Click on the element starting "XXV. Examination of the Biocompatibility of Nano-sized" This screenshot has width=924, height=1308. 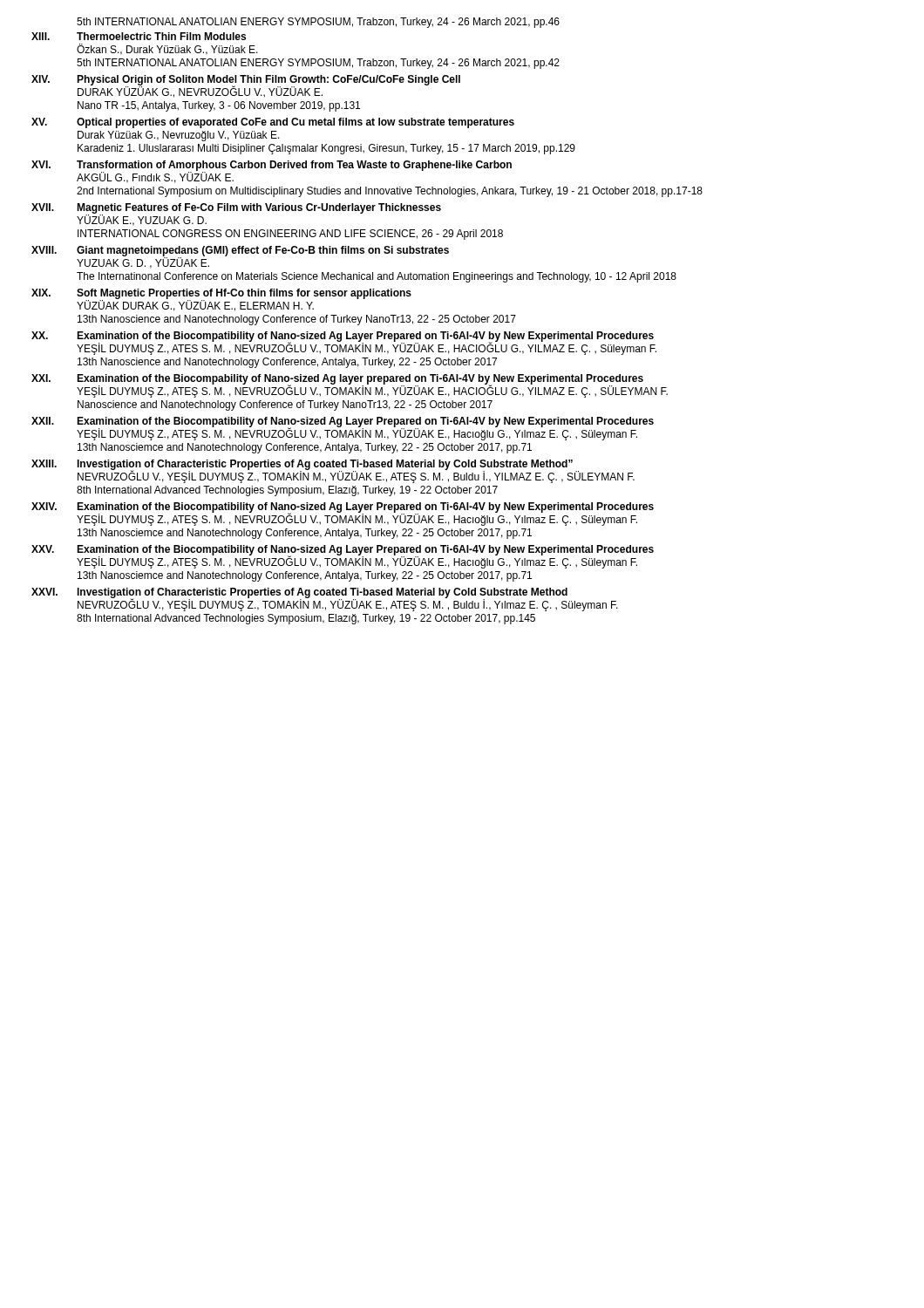tap(462, 564)
